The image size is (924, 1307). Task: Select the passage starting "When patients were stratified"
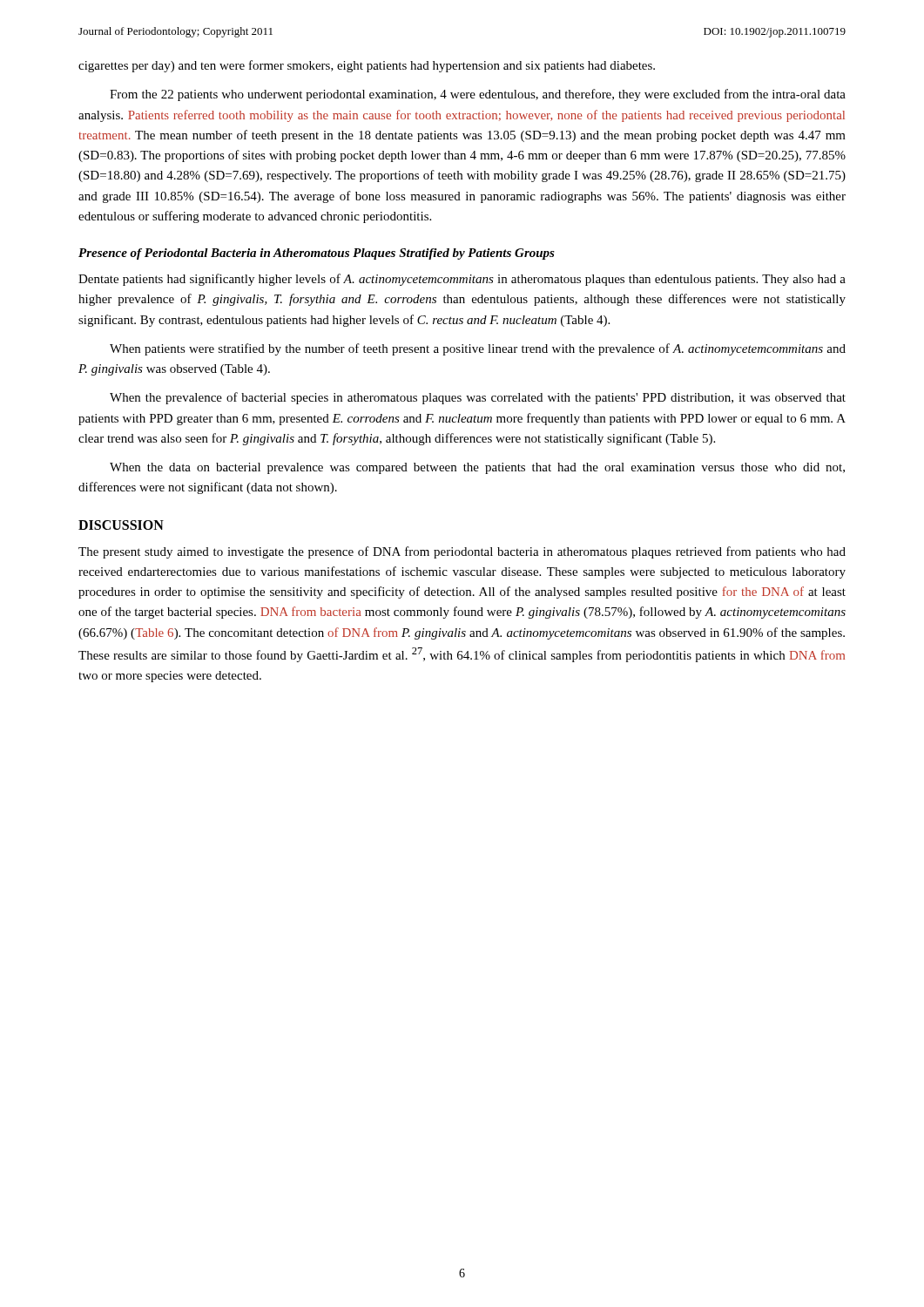462,359
